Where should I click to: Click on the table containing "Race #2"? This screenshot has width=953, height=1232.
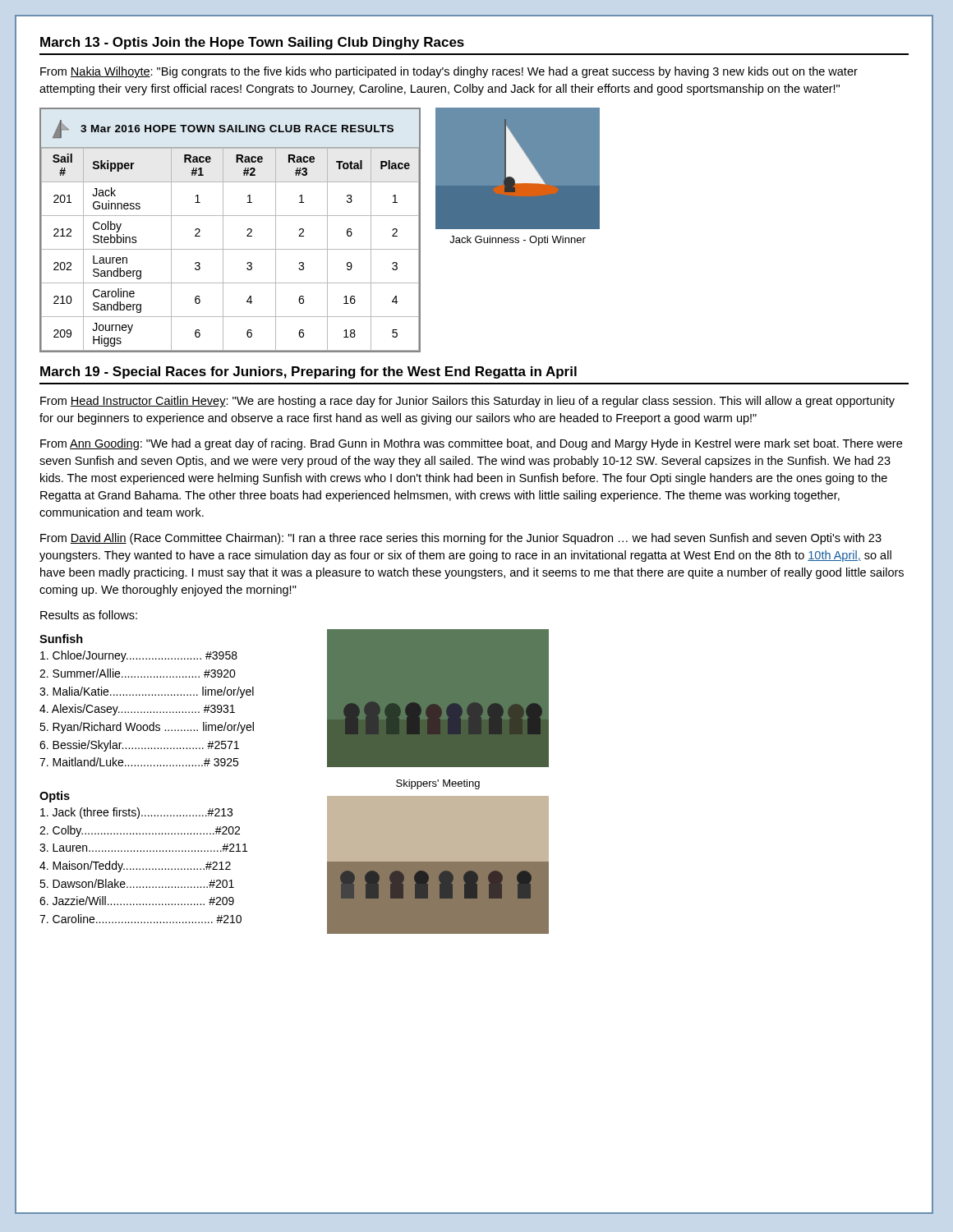[x=230, y=230]
